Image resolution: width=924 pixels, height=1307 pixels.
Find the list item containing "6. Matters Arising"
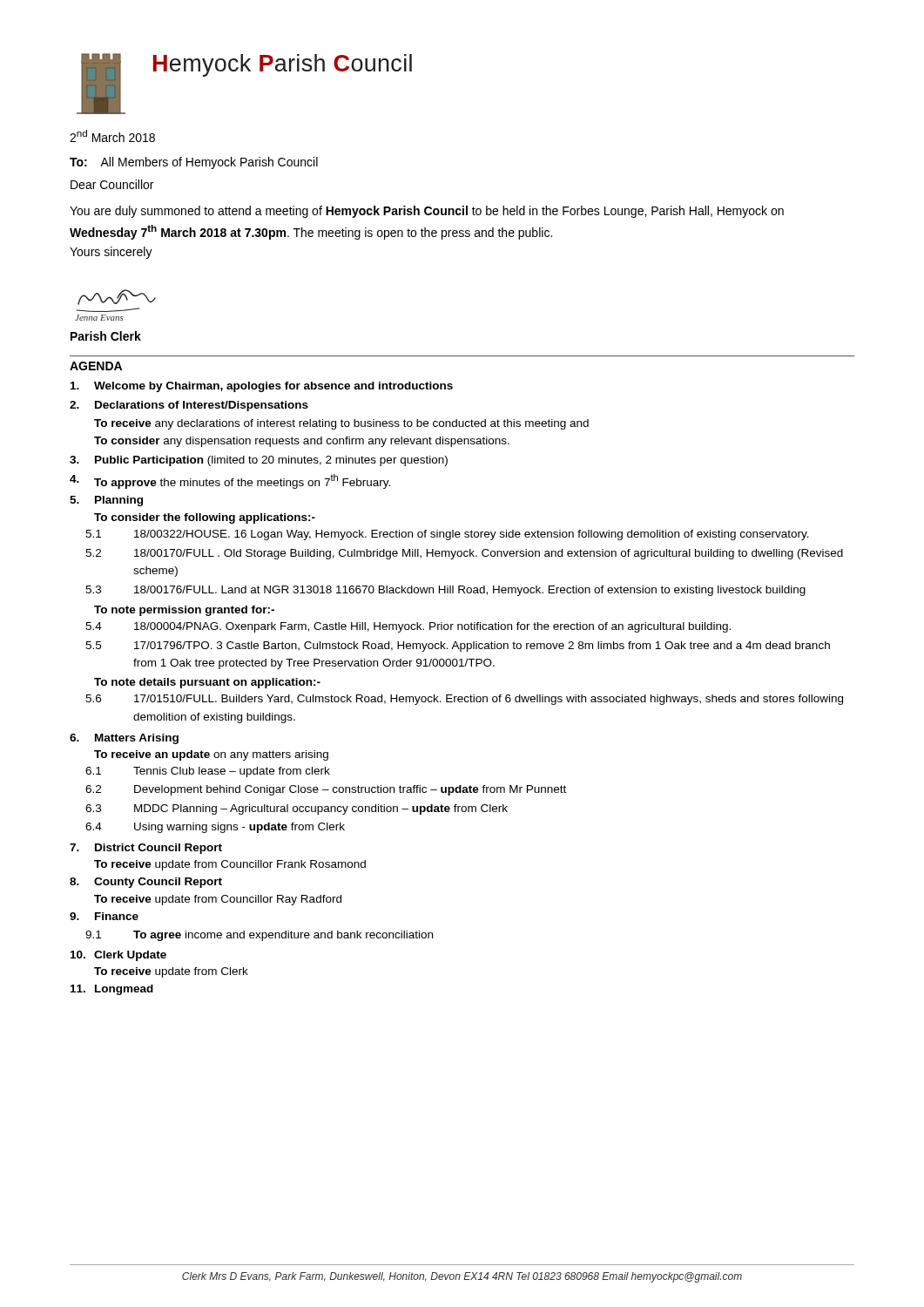124,739
